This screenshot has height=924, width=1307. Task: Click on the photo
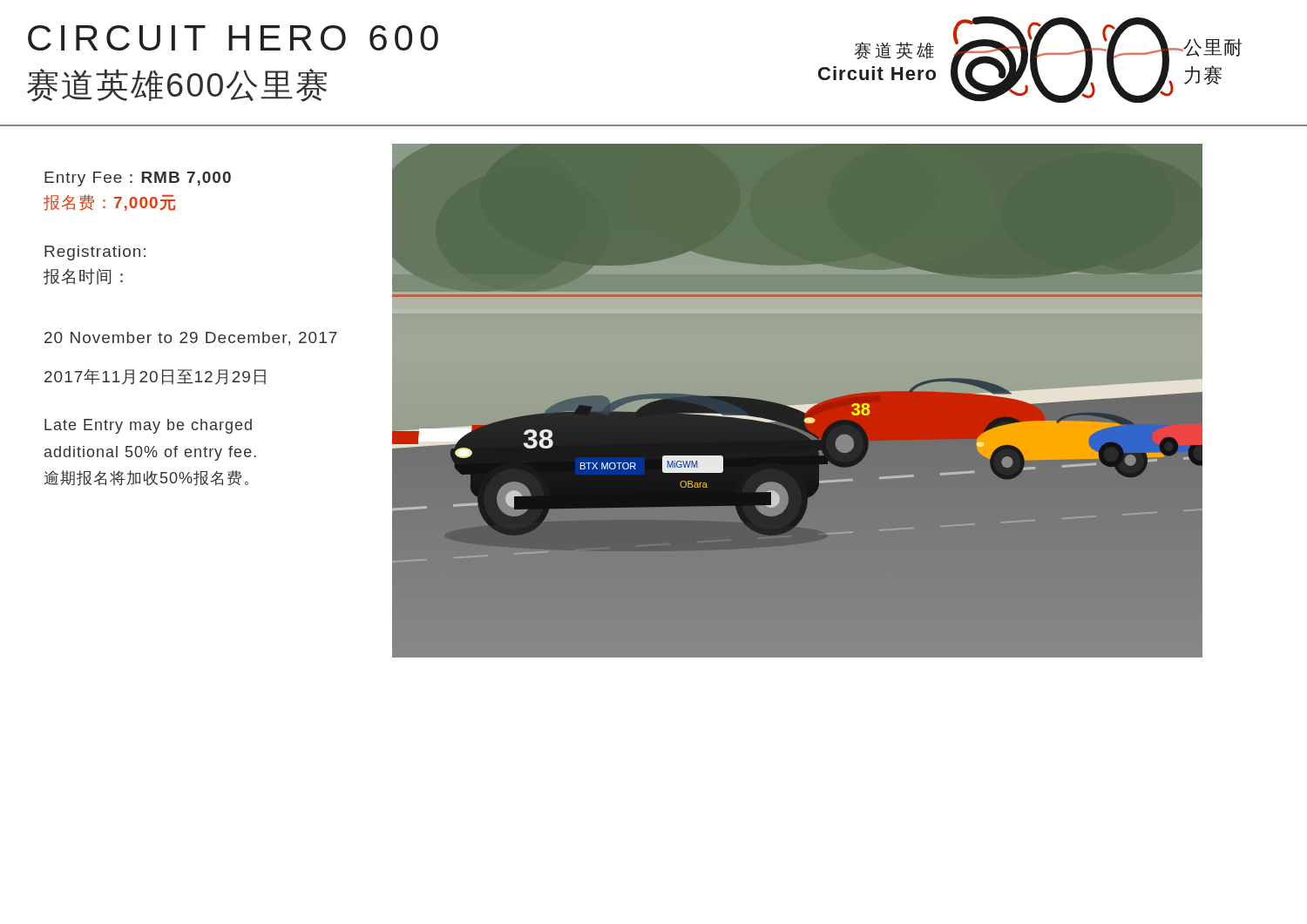(x=797, y=401)
